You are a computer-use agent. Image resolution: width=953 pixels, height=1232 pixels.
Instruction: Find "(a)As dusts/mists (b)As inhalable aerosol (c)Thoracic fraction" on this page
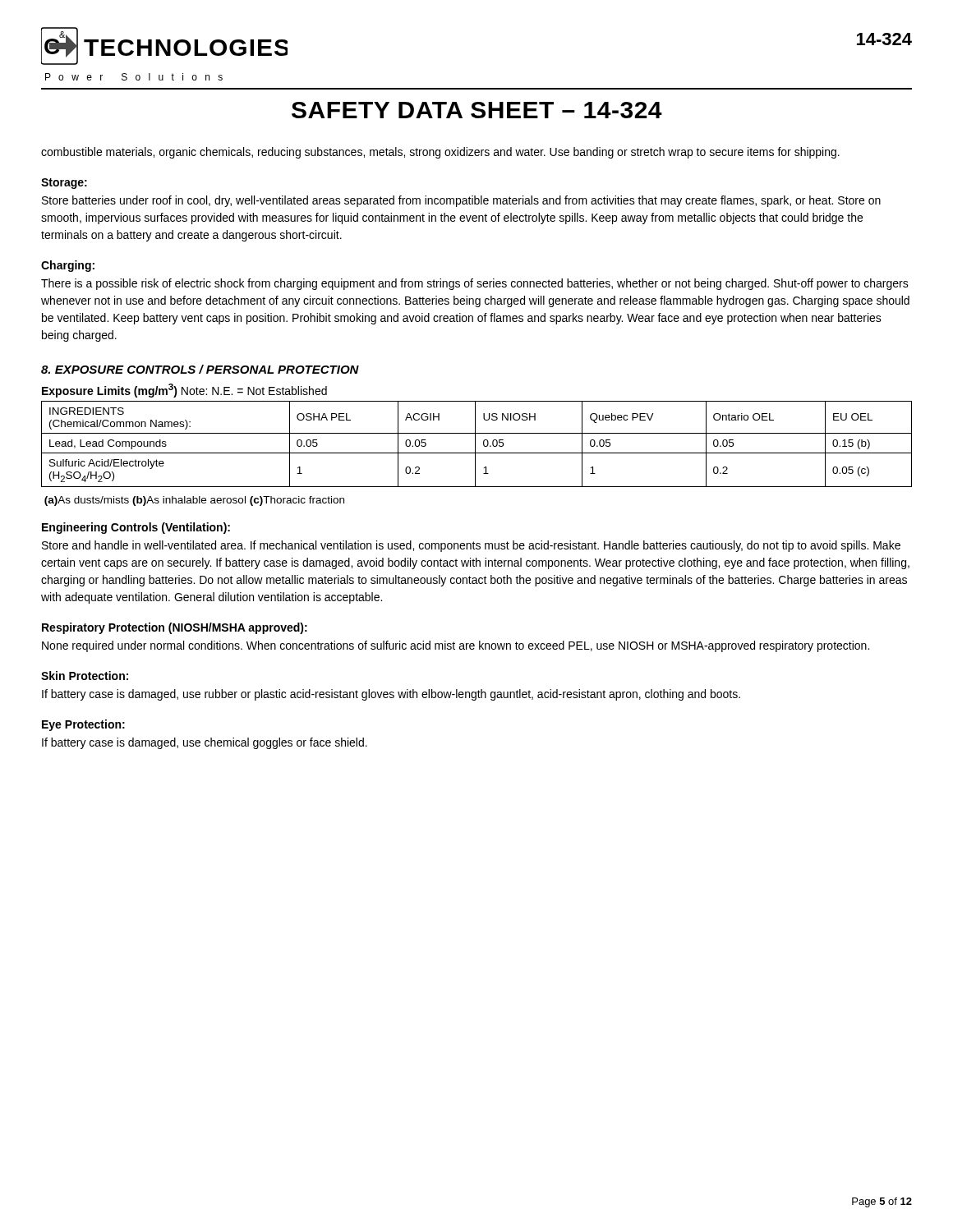point(193,500)
